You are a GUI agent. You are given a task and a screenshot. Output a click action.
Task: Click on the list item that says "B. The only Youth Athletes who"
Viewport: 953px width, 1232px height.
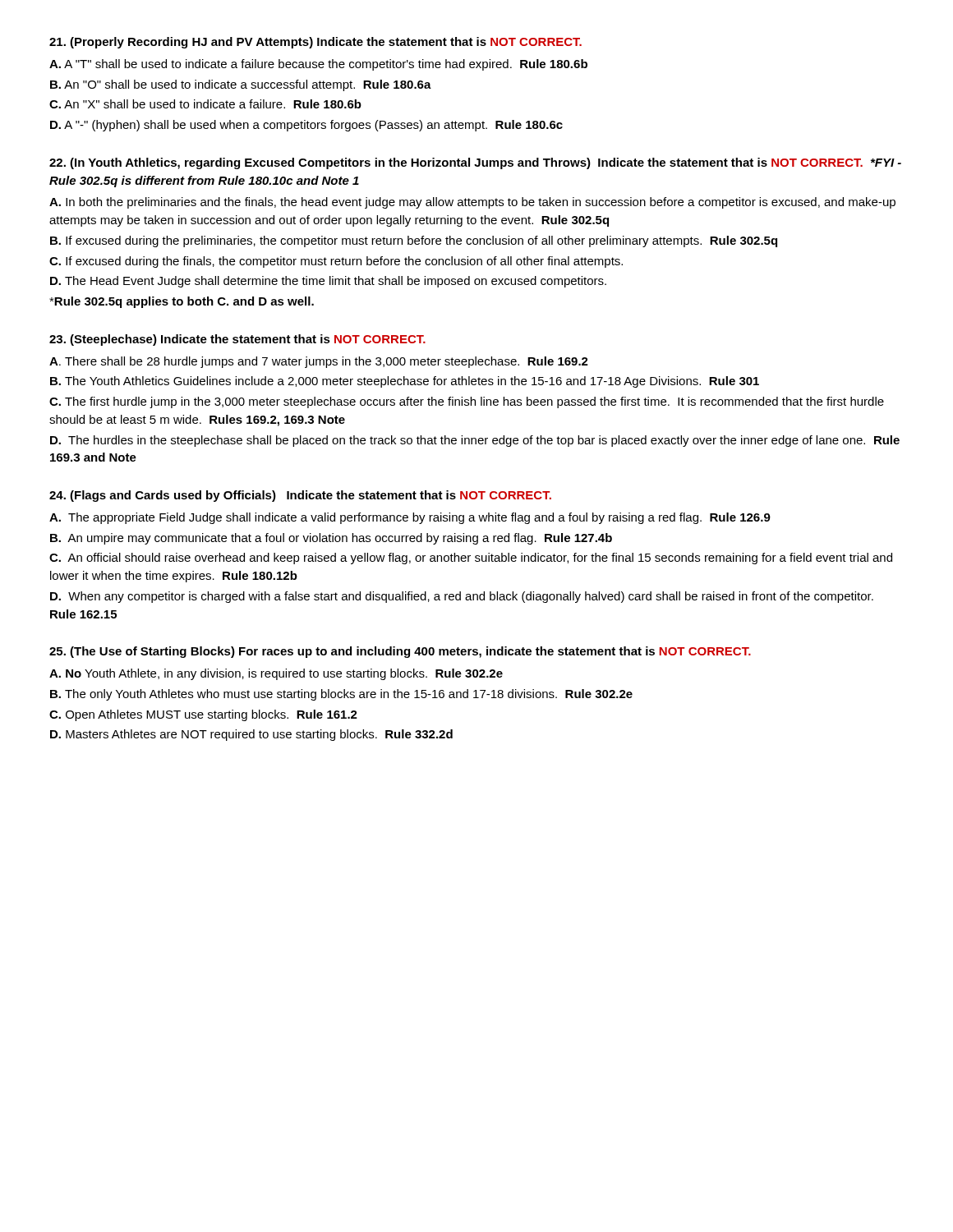tap(341, 693)
